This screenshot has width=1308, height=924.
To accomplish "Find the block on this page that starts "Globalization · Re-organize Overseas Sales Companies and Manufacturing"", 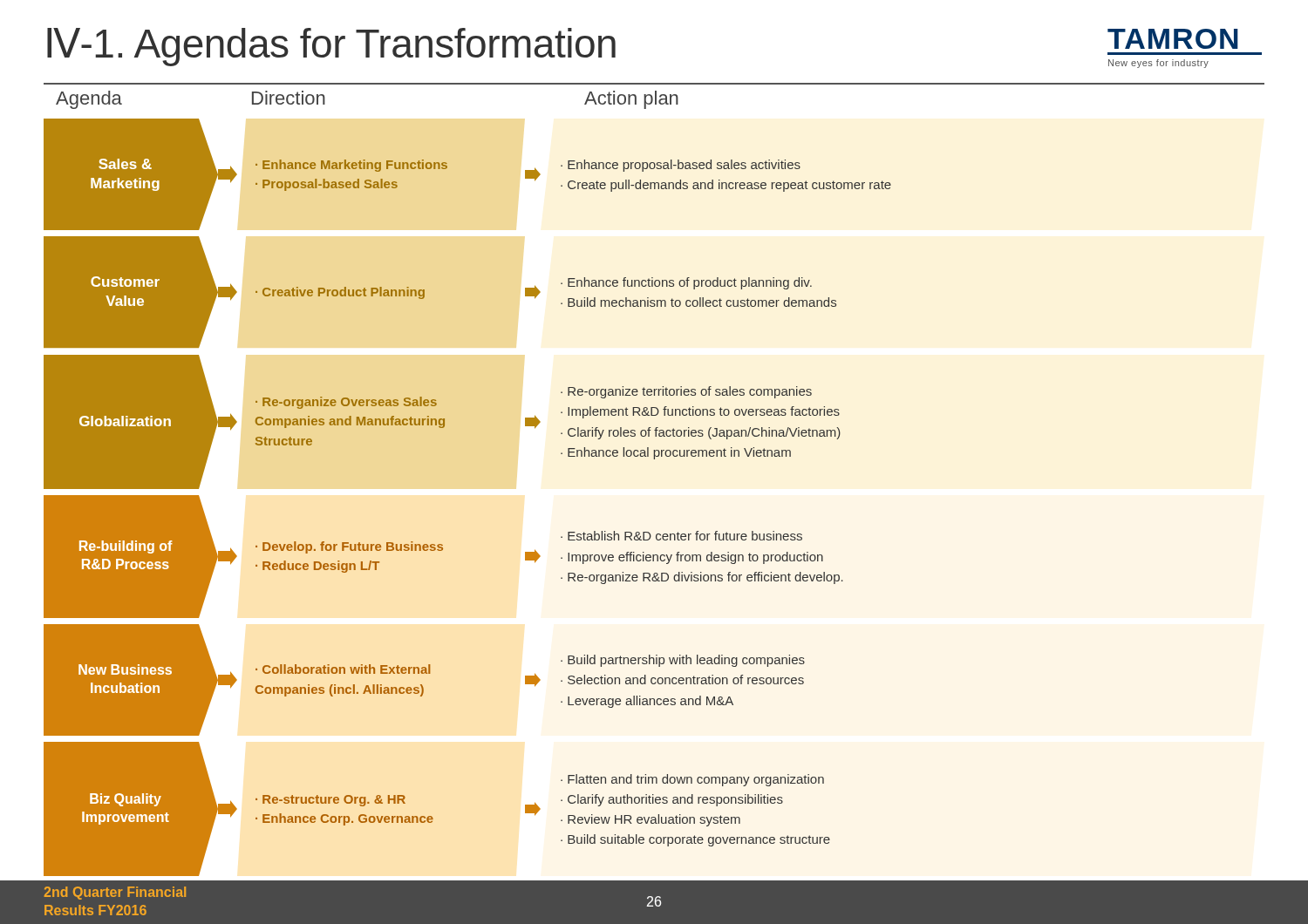I will coord(654,422).
